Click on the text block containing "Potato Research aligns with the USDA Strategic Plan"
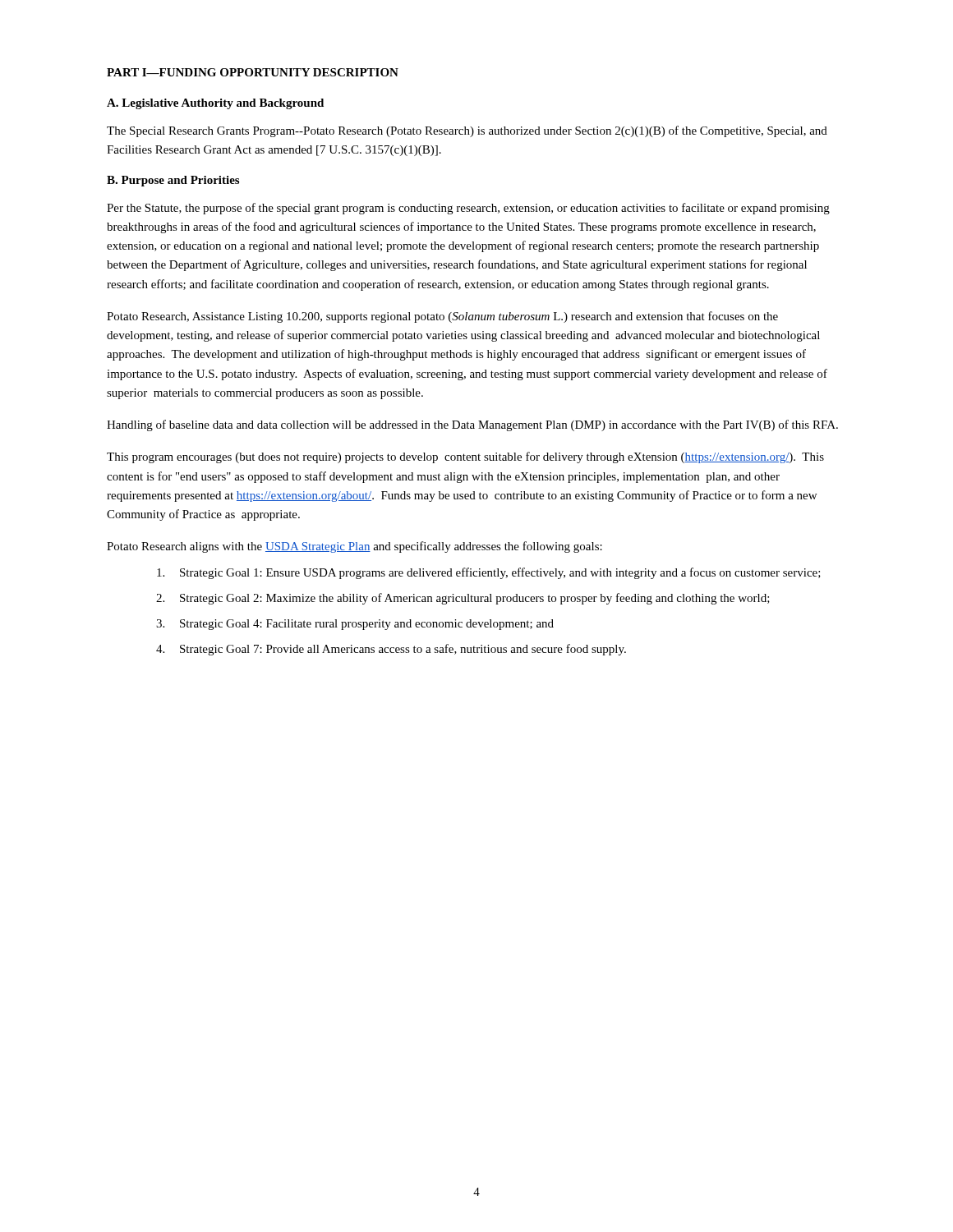 click(355, 546)
